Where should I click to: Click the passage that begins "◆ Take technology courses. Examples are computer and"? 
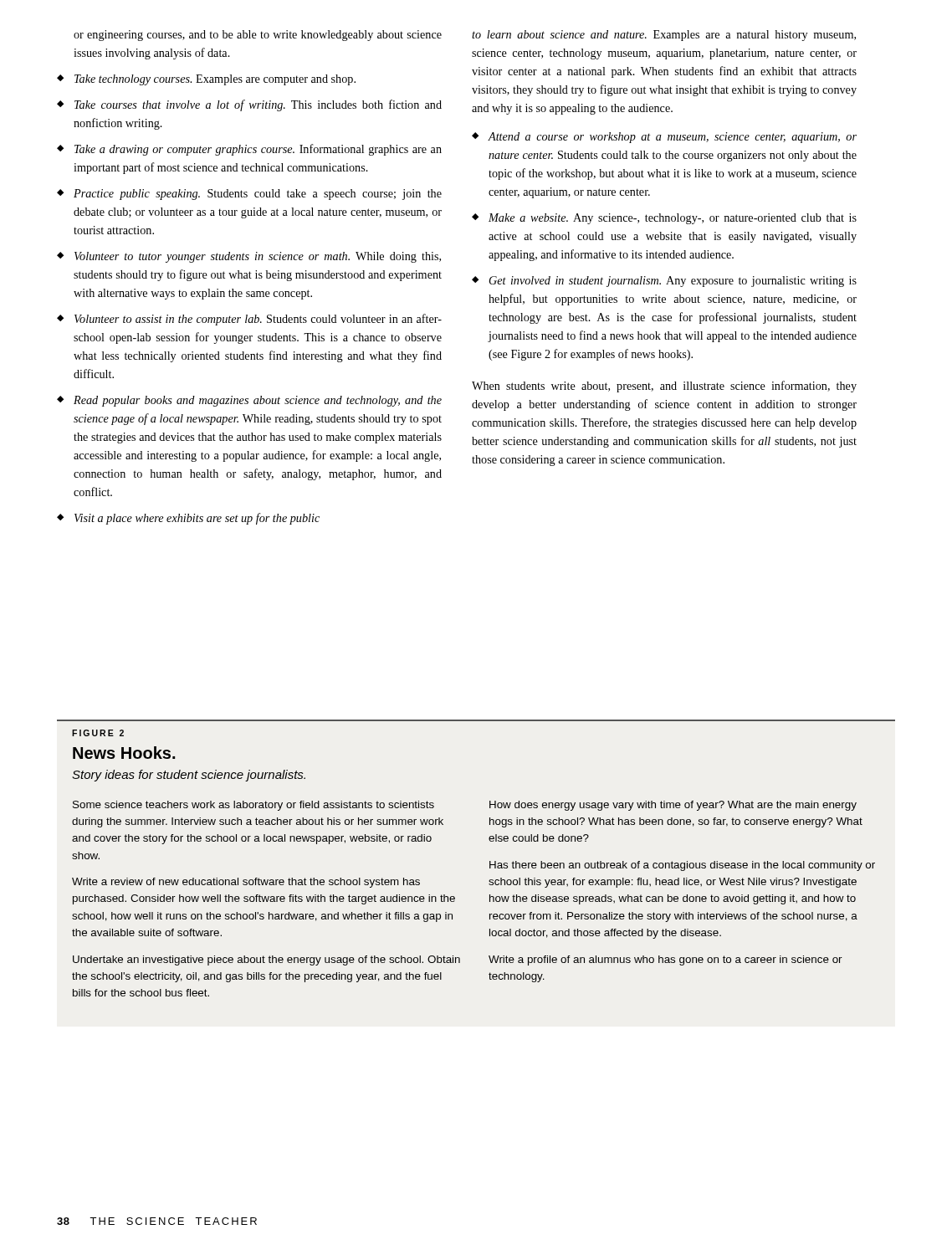[249, 79]
